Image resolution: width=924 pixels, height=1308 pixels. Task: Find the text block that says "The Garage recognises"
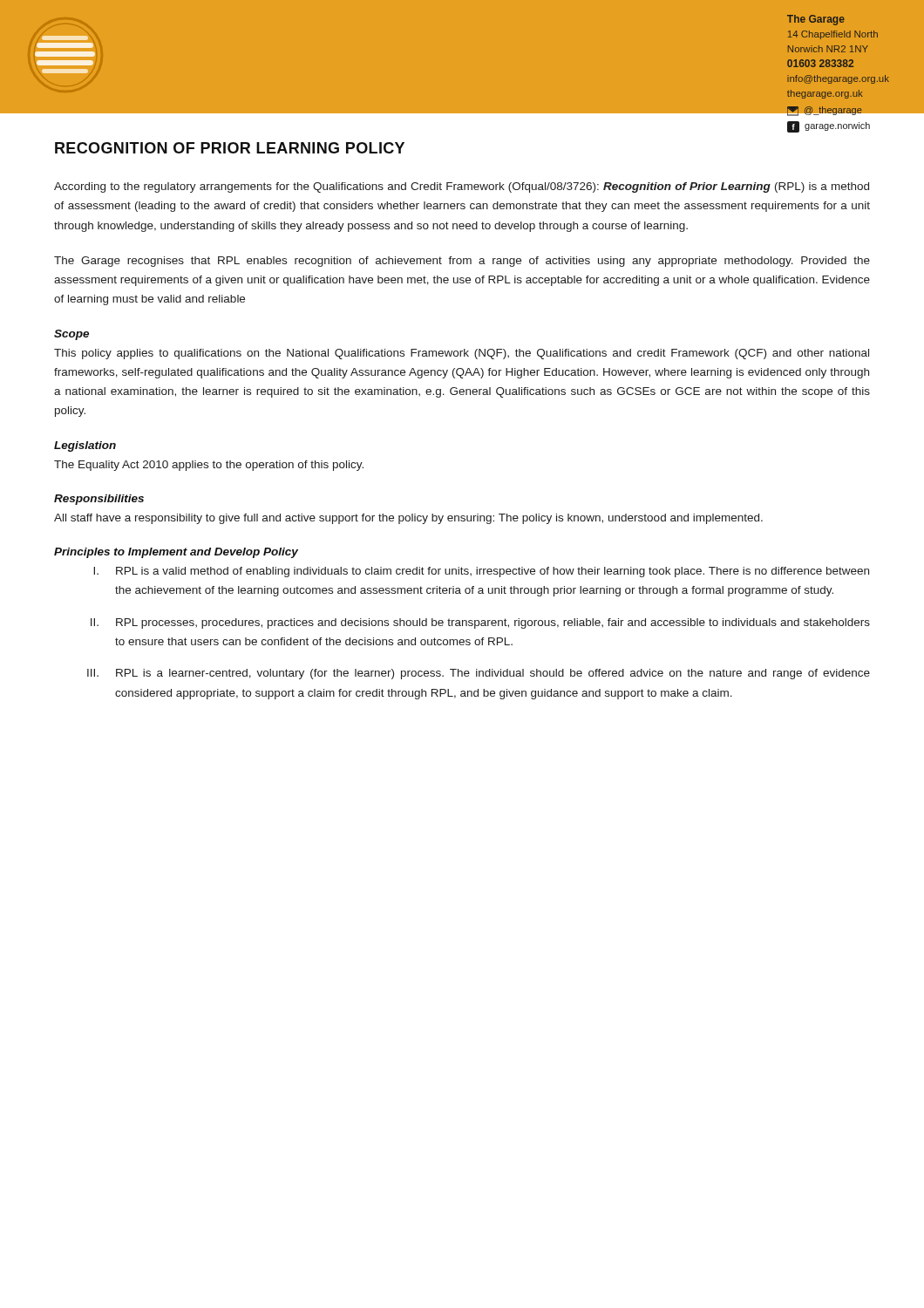462,280
